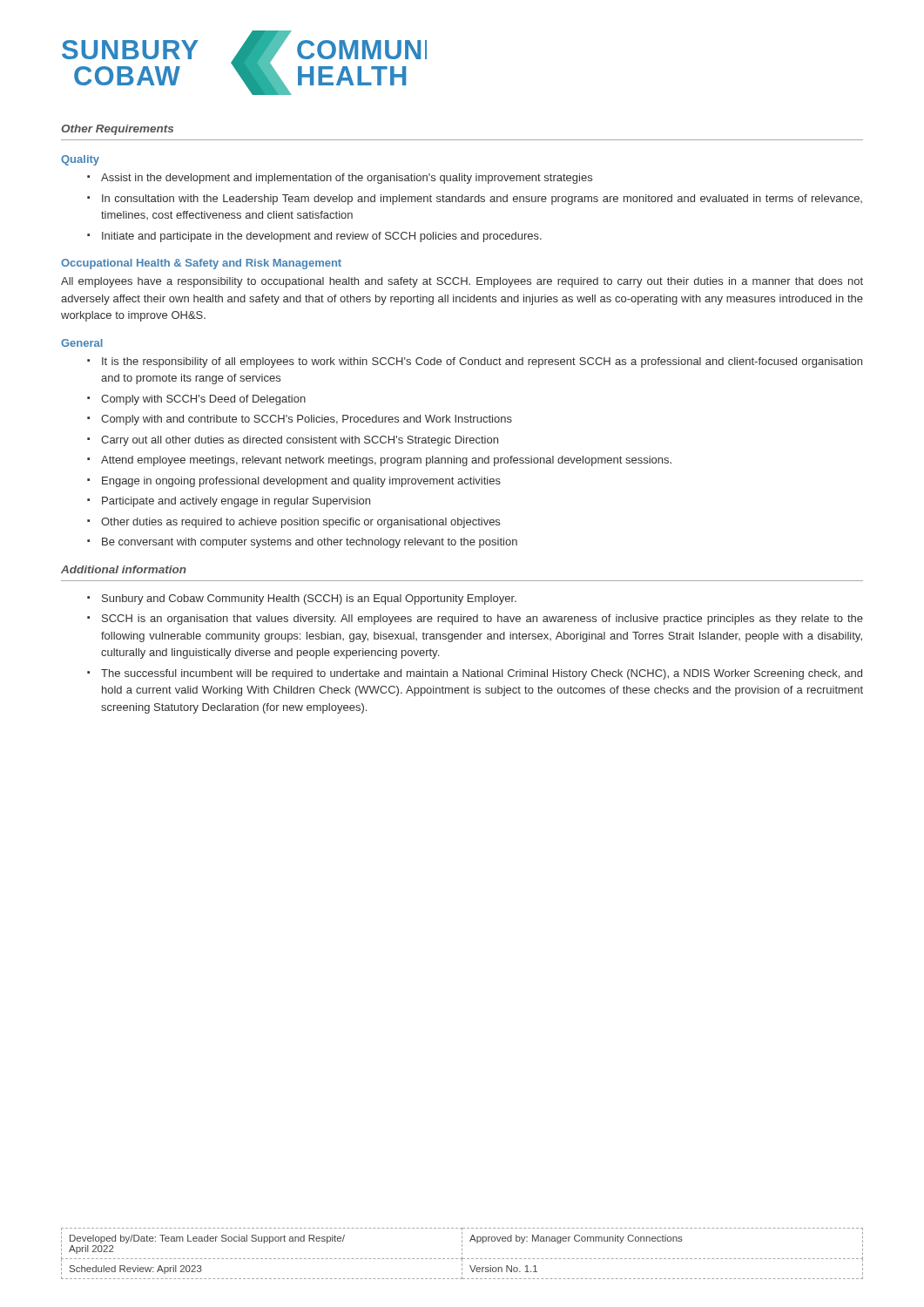Screen dimensions: 1307x924
Task: Find the list item that reads "Engage in ongoing professional development"
Action: [x=301, y=480]
